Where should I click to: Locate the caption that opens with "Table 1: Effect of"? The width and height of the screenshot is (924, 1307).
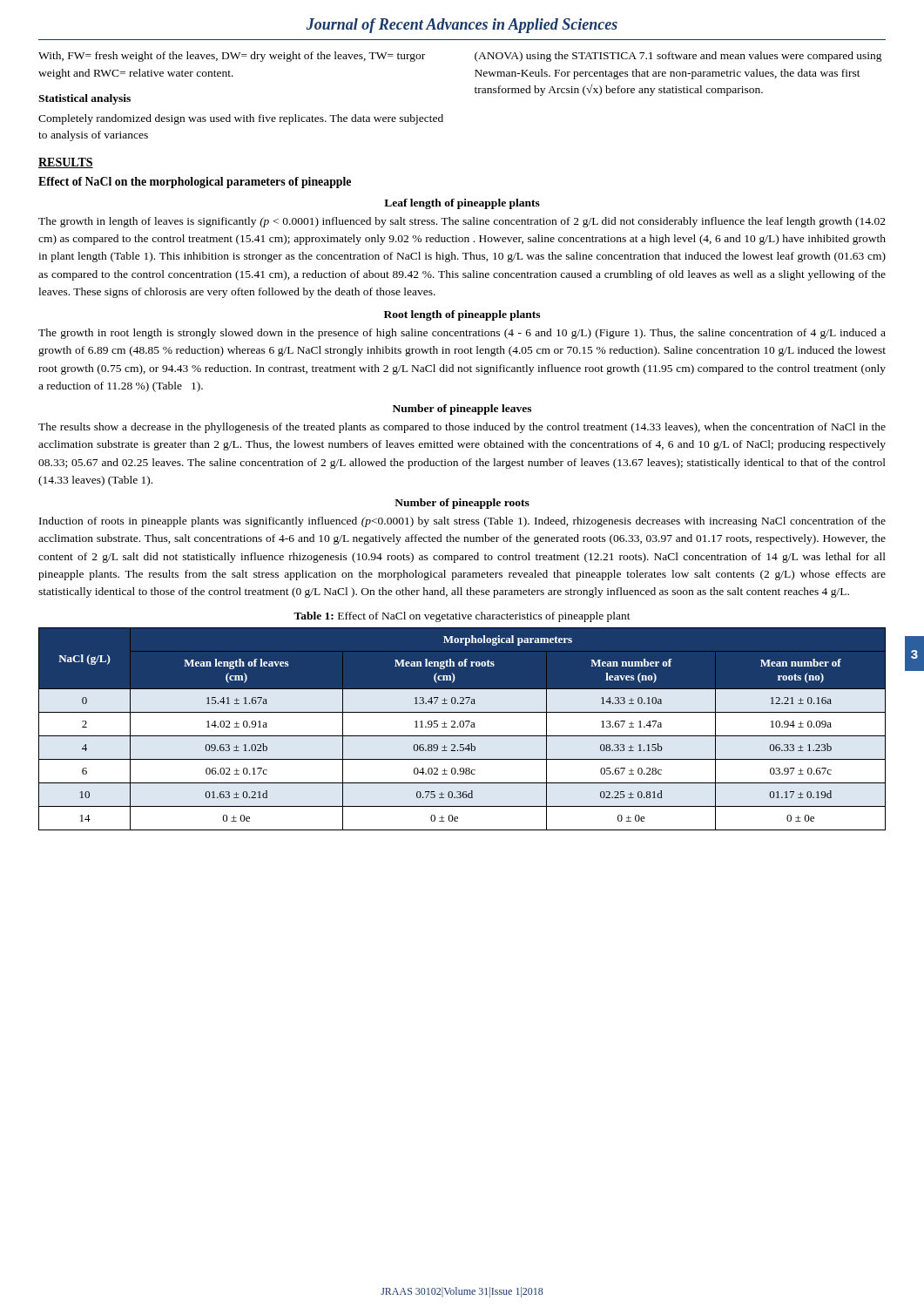click(462, 616)
